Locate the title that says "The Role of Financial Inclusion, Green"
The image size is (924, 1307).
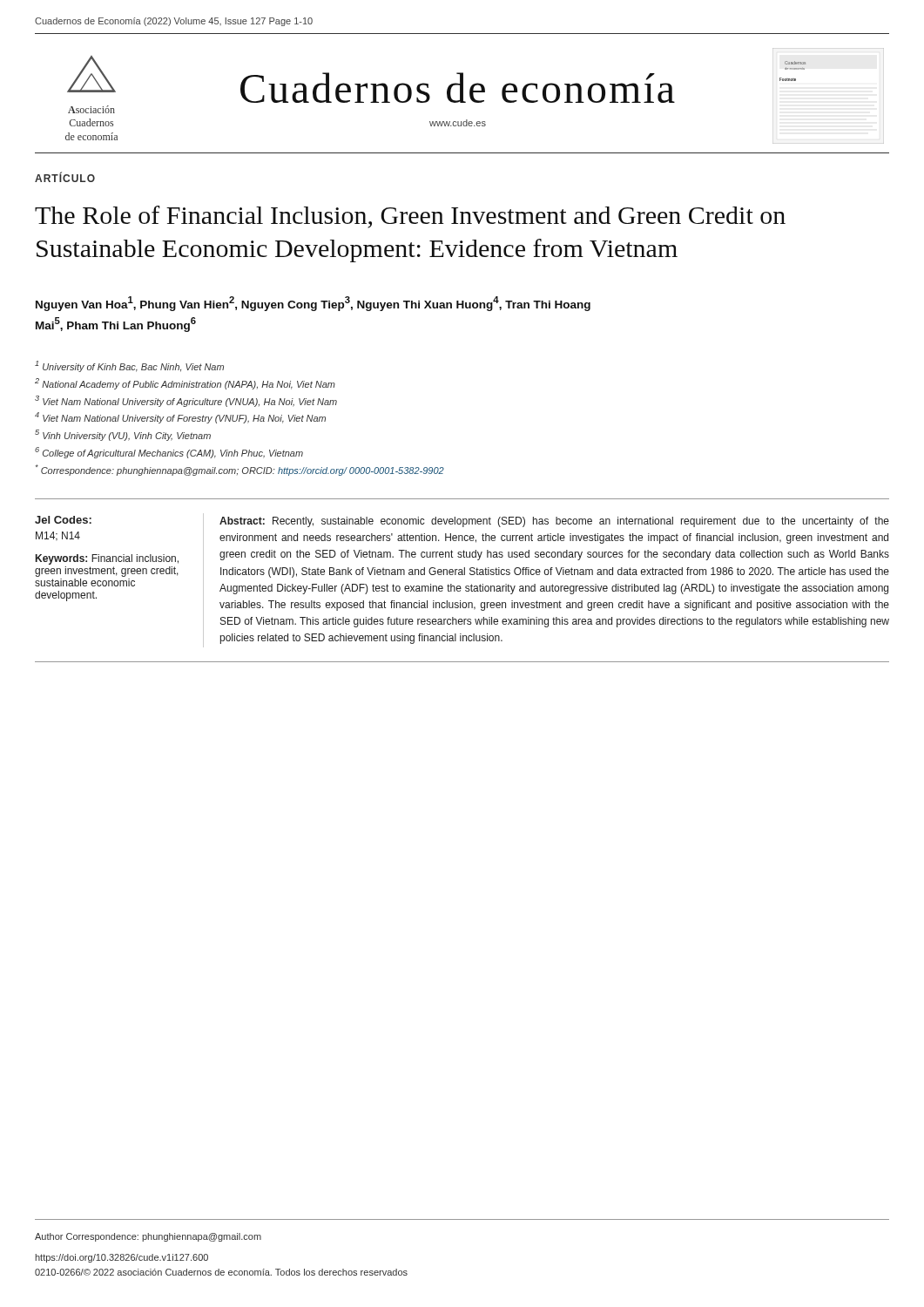[x=410, y=231]
